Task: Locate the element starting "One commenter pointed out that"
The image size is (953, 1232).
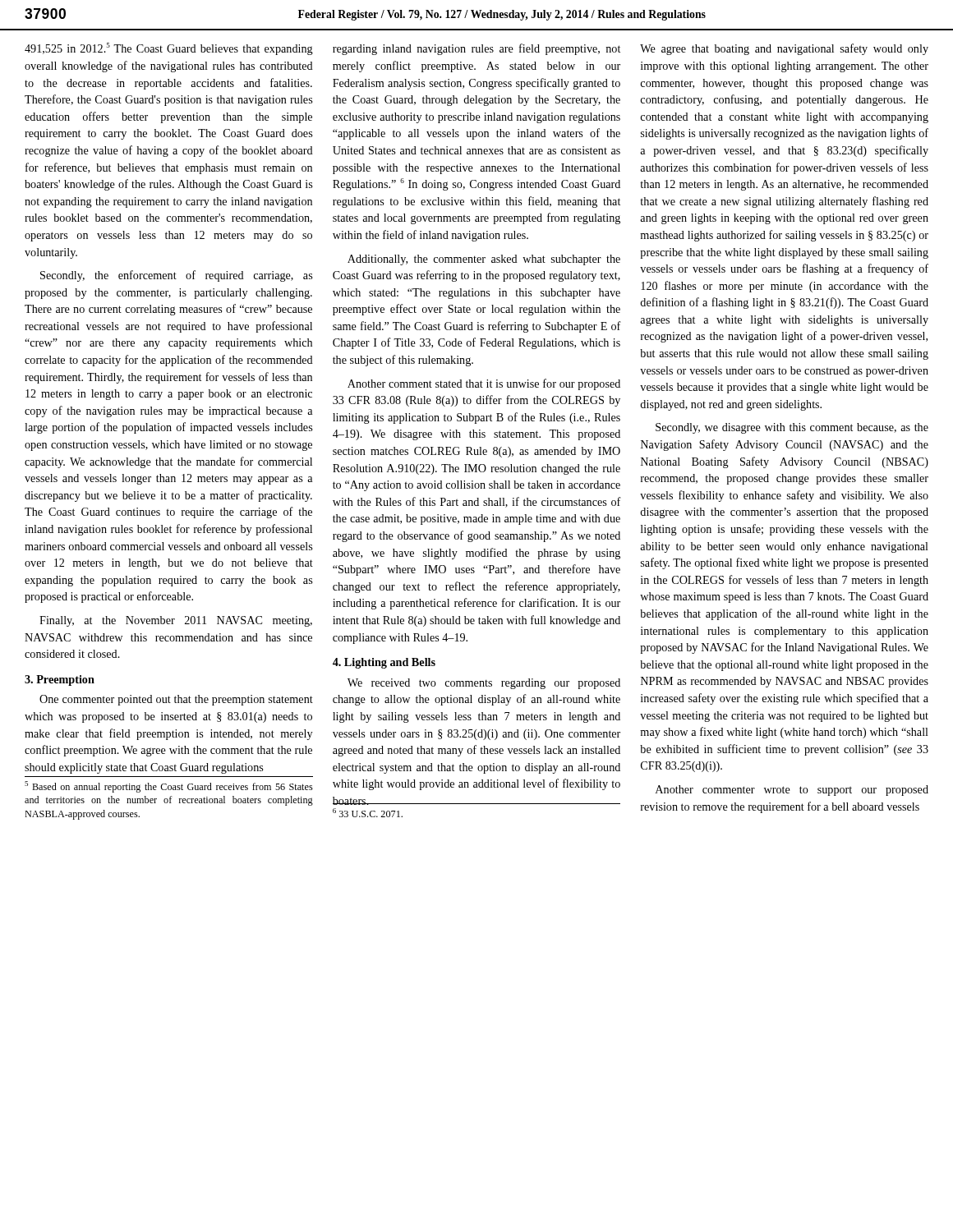Action: [169, 733]
